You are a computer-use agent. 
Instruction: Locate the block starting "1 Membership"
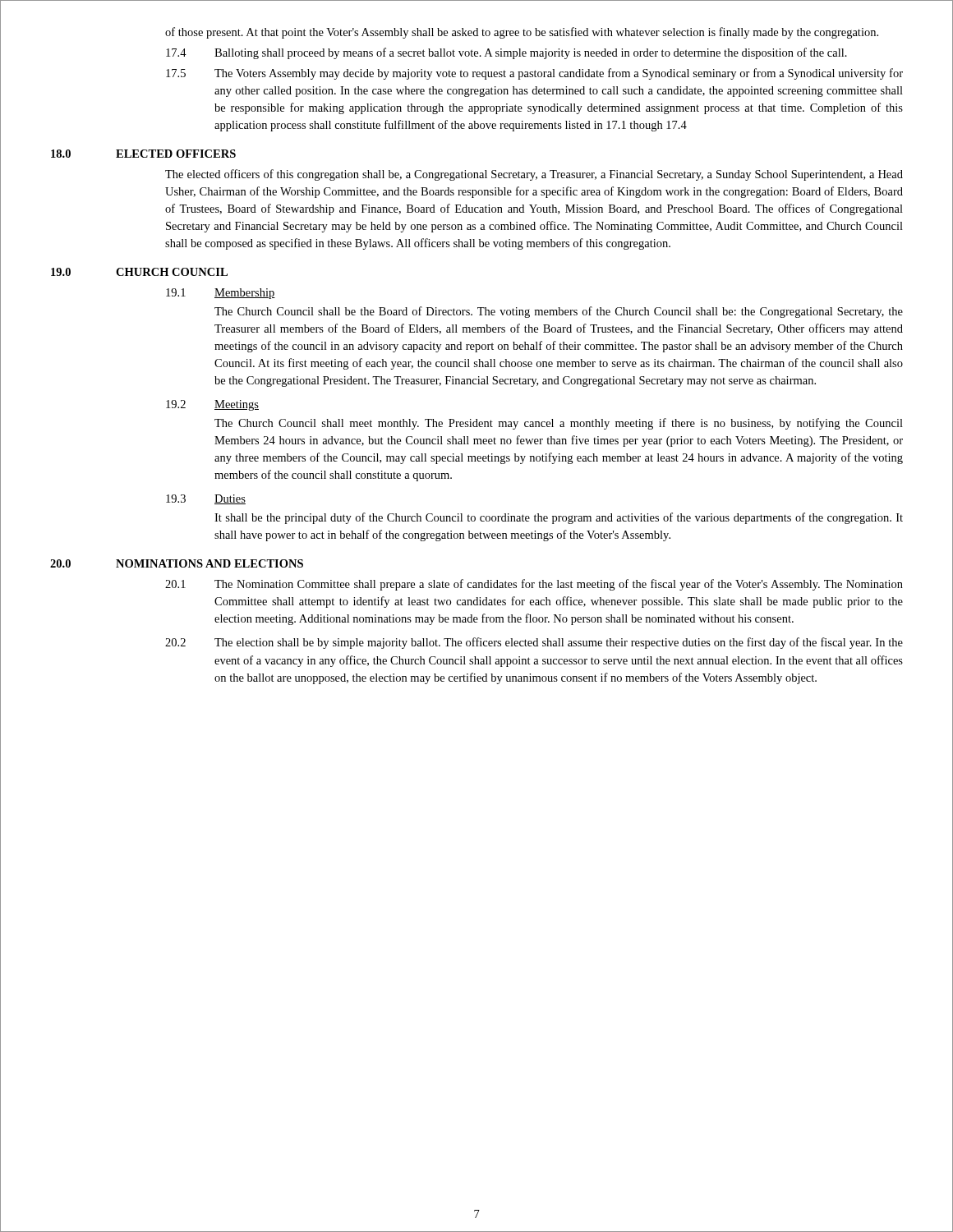[x=221, y=294]
